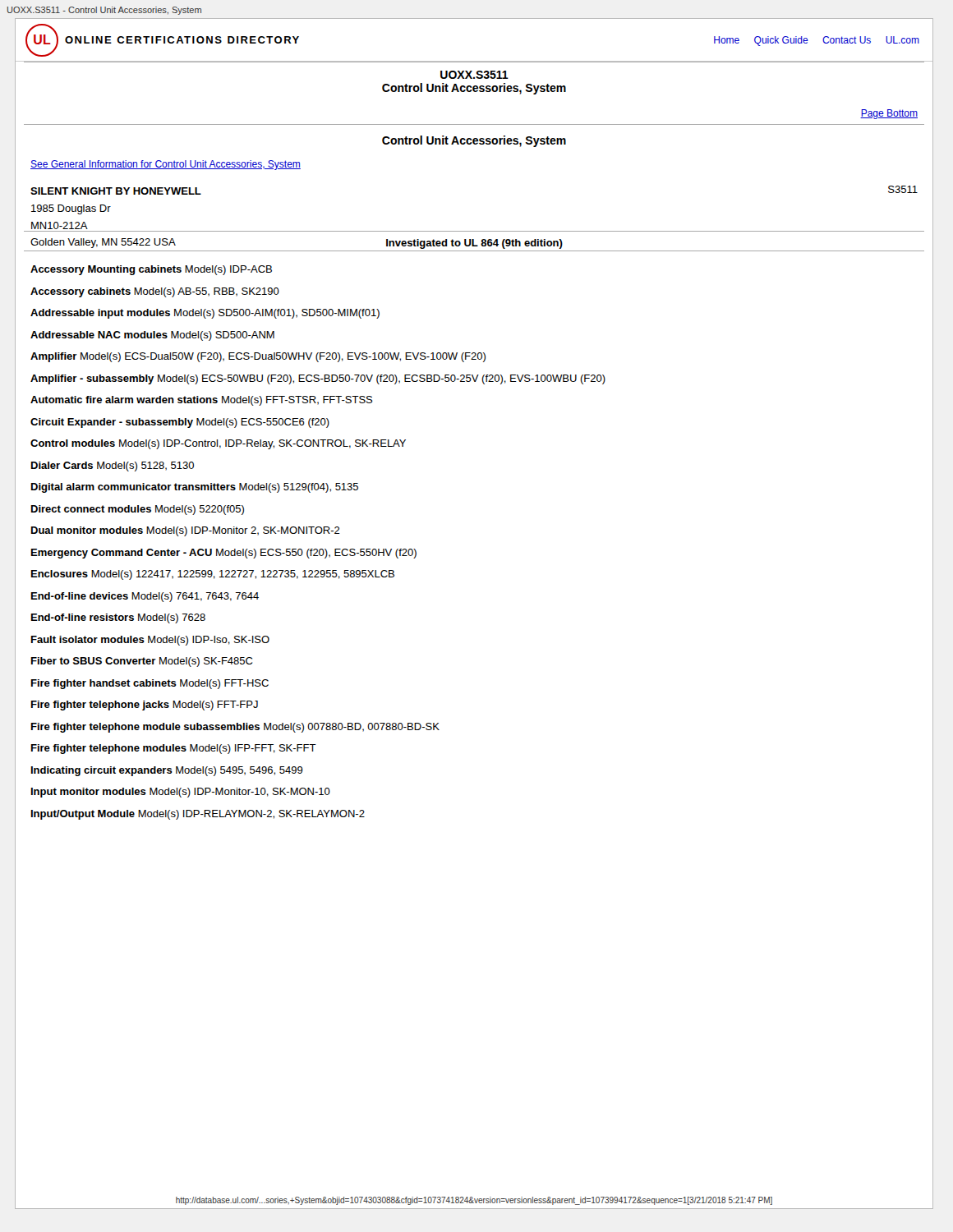This screenshot has width=953, height=1232.
Task: Locate the list item with the text "Circuit Expander - subassembly Model(s) ECS-550CE6 (f20)"
Action: pyautogui.click(x=180, y=423)
